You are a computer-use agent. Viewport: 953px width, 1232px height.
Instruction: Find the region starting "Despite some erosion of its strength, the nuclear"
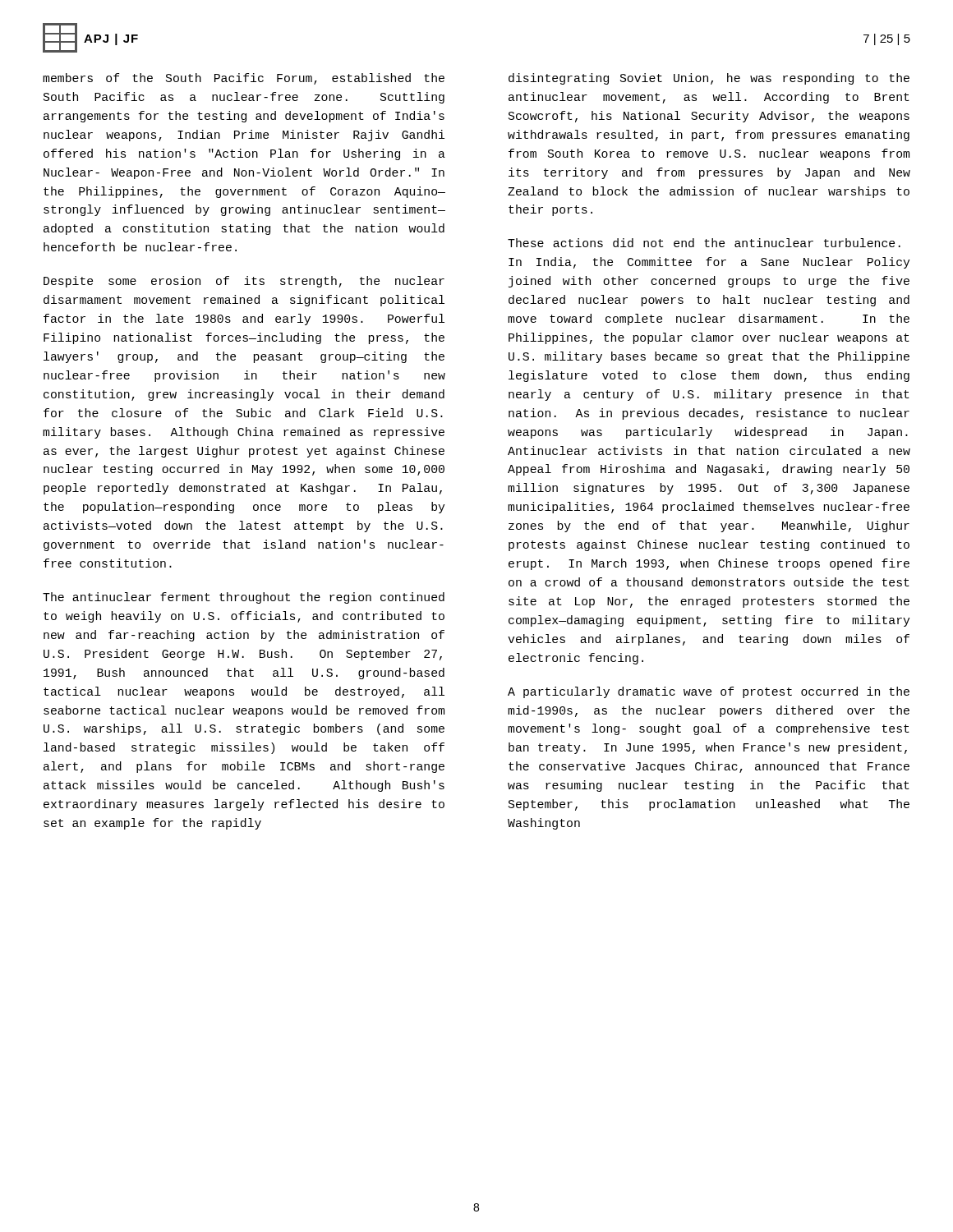(244, 424)
